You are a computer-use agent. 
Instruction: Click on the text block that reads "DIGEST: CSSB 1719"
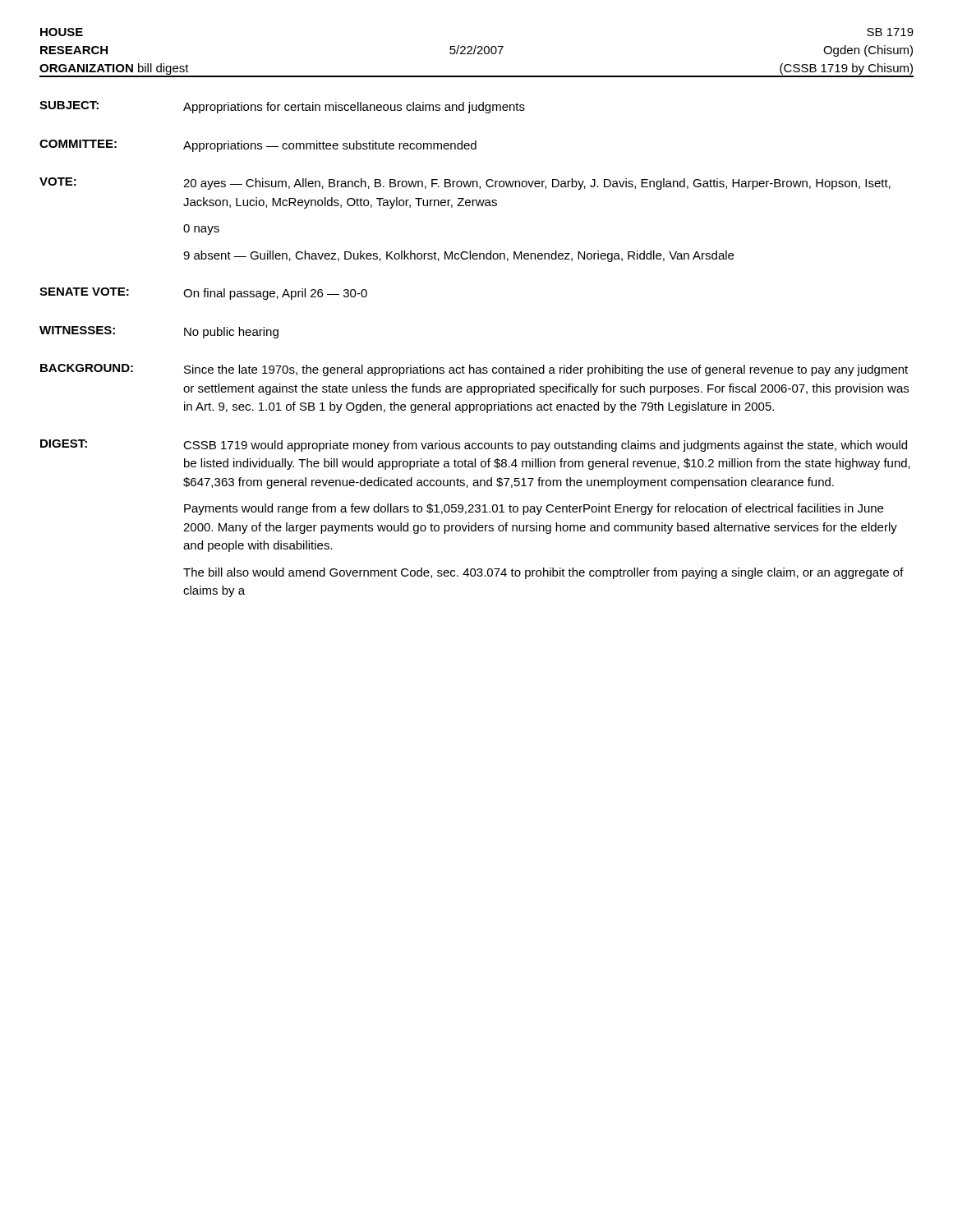pyautogui.click(x=476, y=518)
